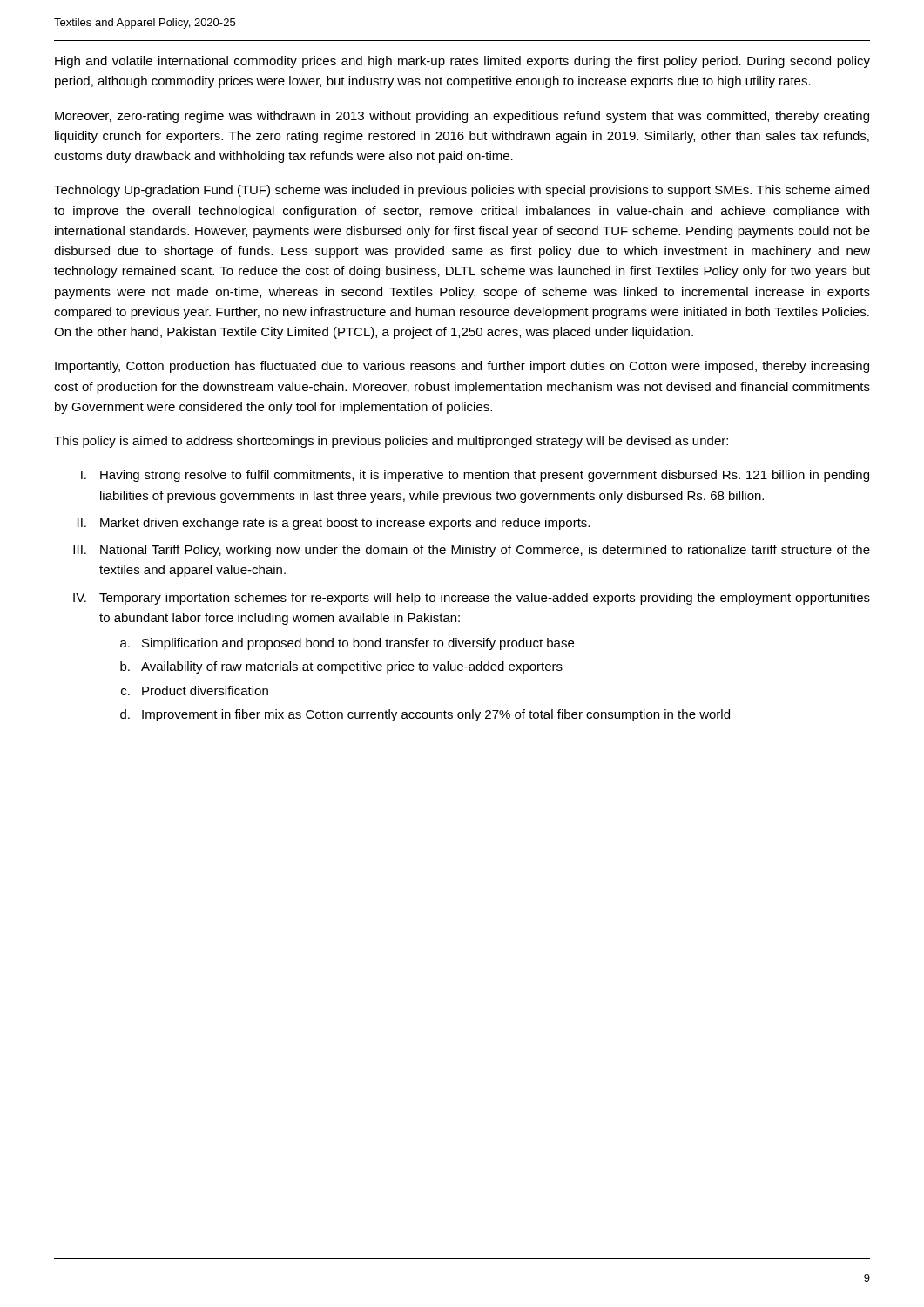Viewport: 924px width, 1307px height.
Task: Locate the list item with the text "I. Having strong resolve to fulfil"
Action: pos(462,485)
